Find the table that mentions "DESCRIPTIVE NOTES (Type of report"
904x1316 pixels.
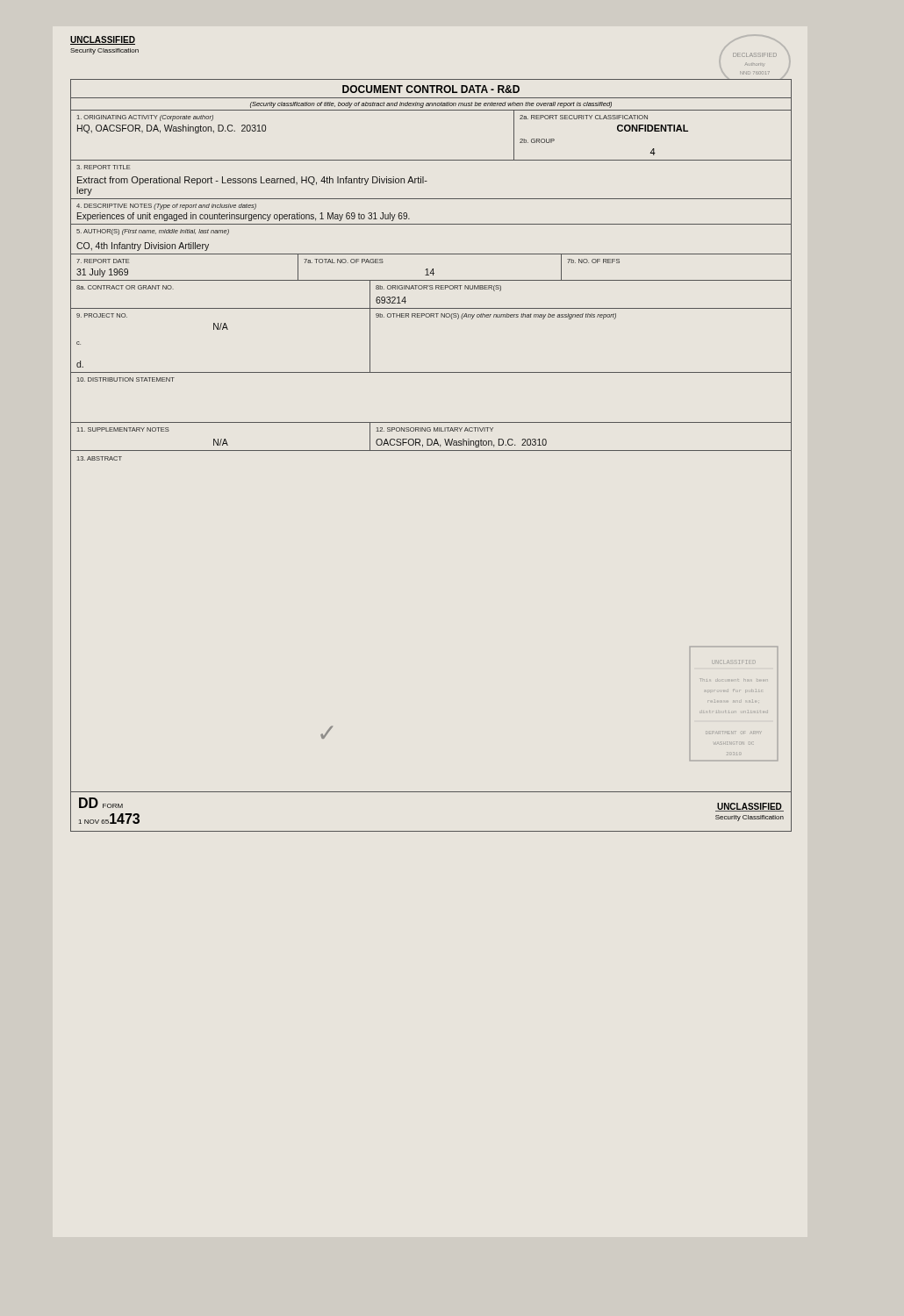point(431,212)
